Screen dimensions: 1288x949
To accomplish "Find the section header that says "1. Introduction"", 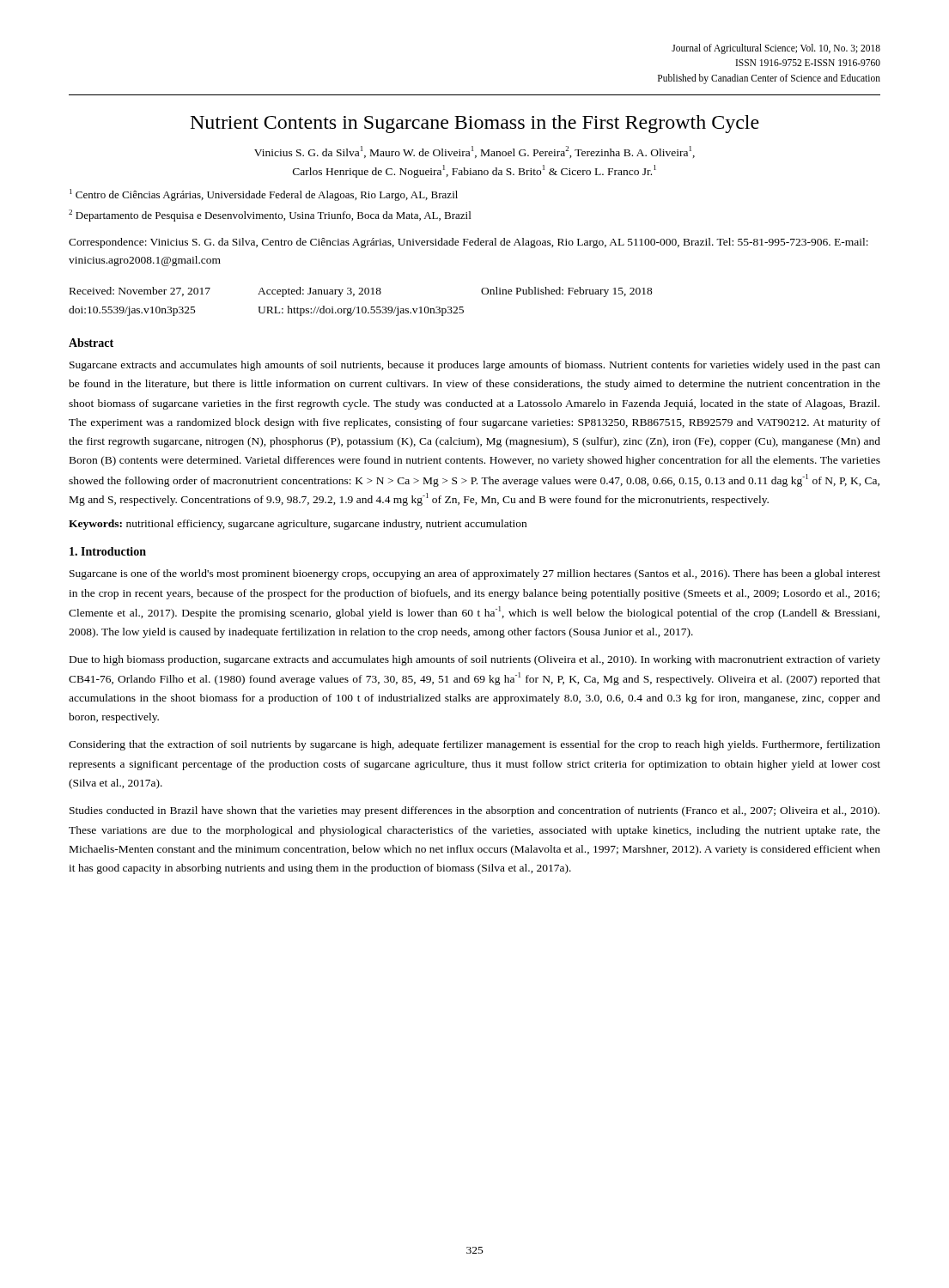I will pyautogui.click(x=107, y=552).
